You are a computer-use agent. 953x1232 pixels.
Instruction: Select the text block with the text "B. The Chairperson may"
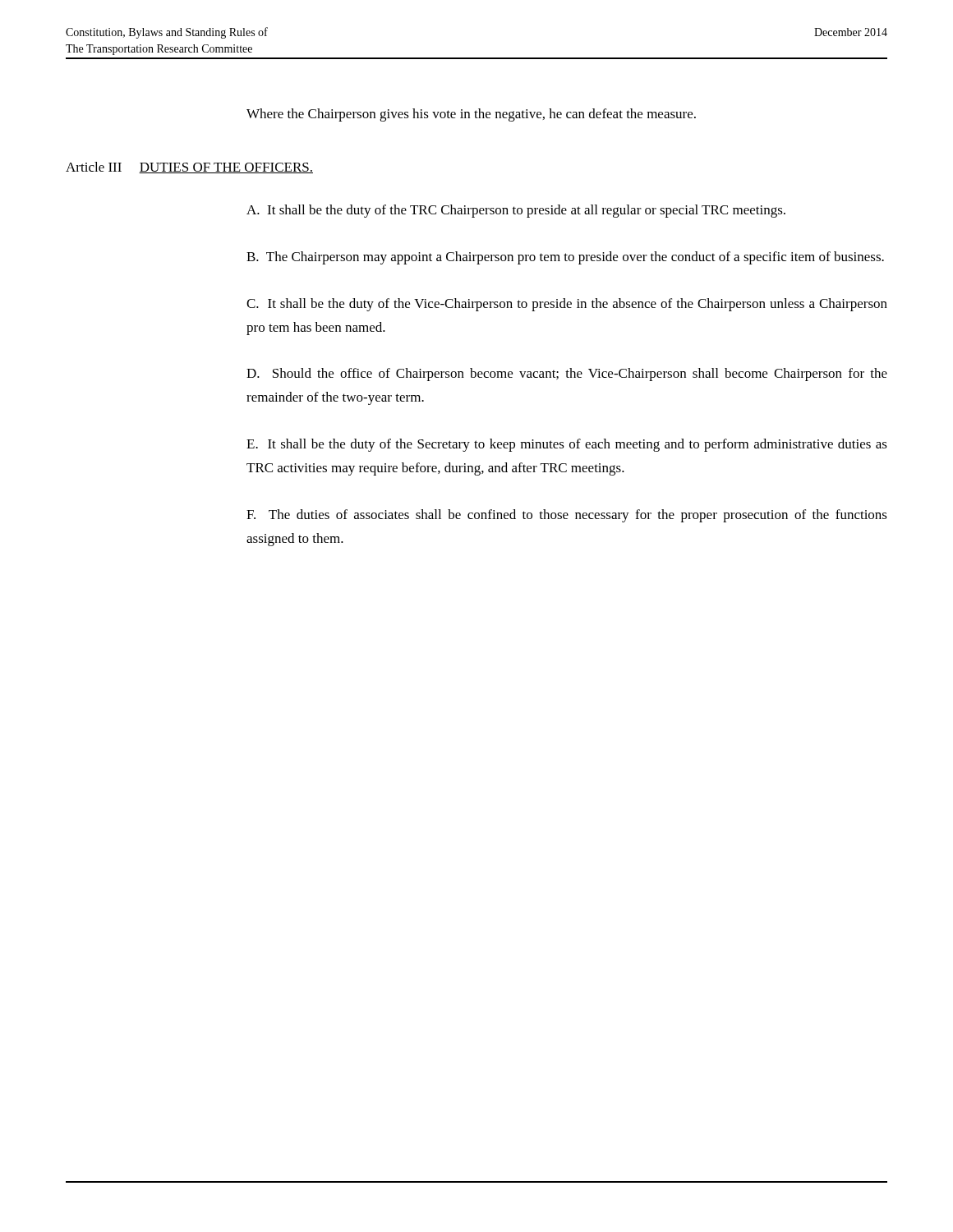[566, 257]
